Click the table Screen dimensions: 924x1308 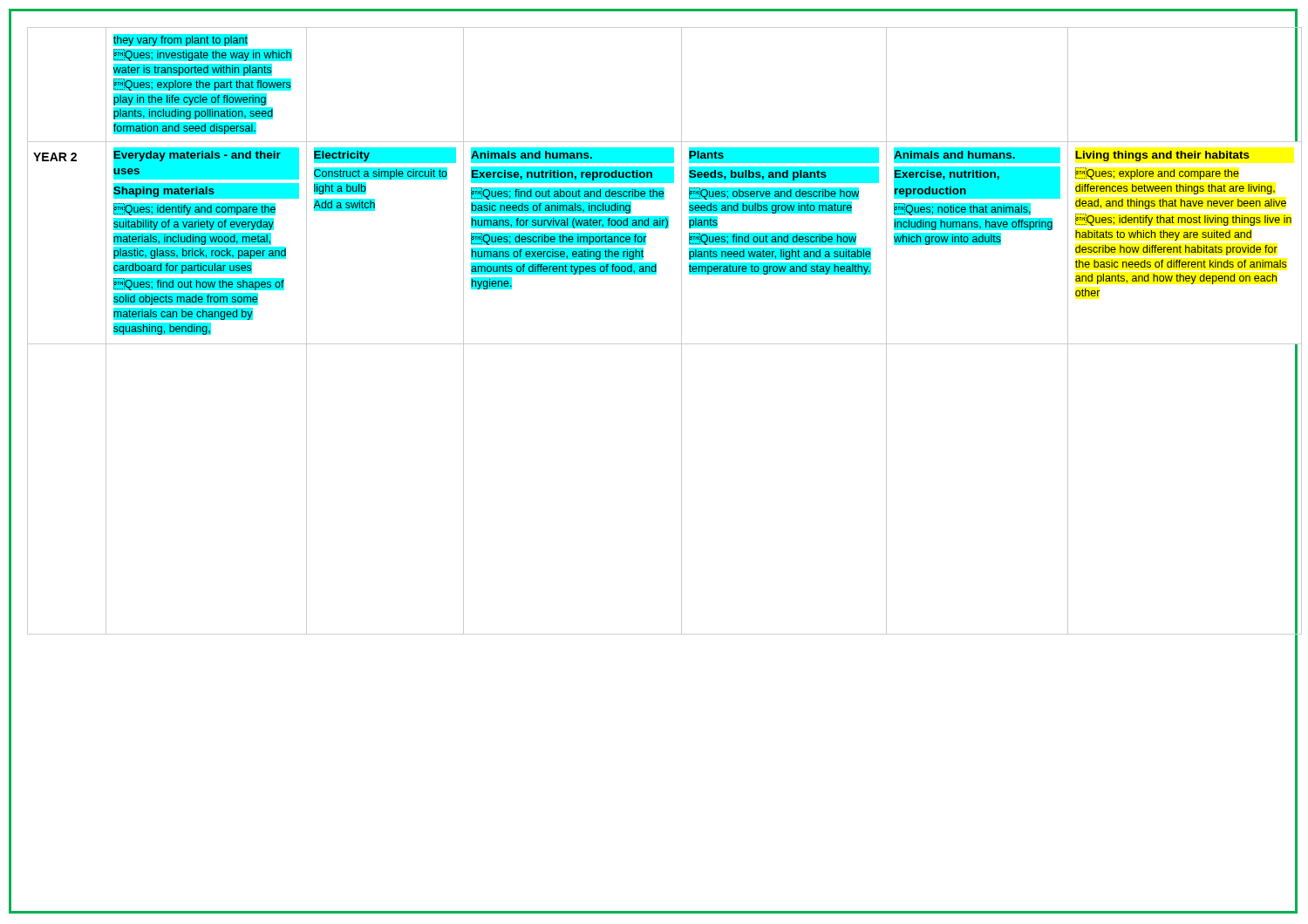[664, 473]
